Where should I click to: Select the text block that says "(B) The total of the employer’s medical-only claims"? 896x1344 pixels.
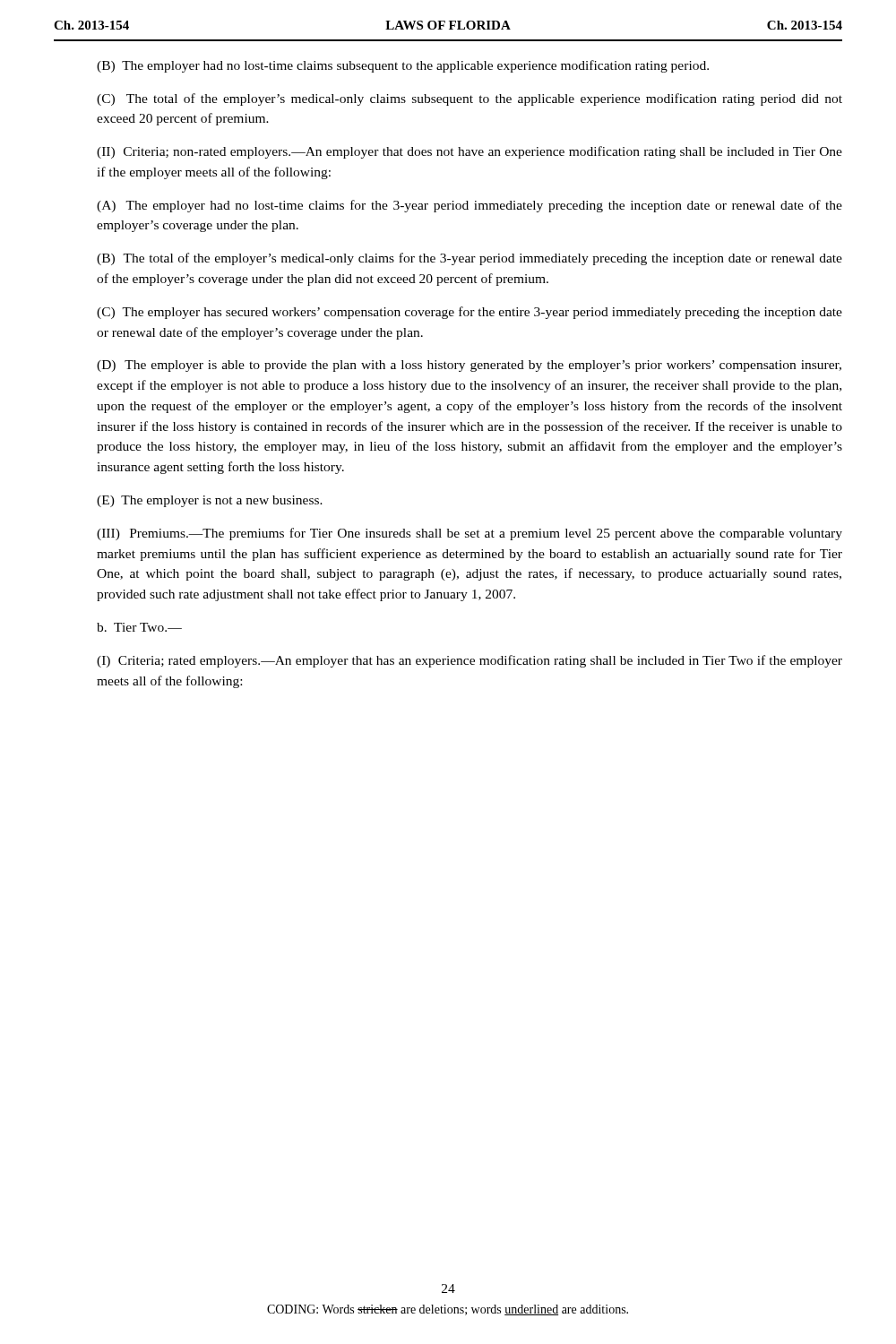[470, 268]
